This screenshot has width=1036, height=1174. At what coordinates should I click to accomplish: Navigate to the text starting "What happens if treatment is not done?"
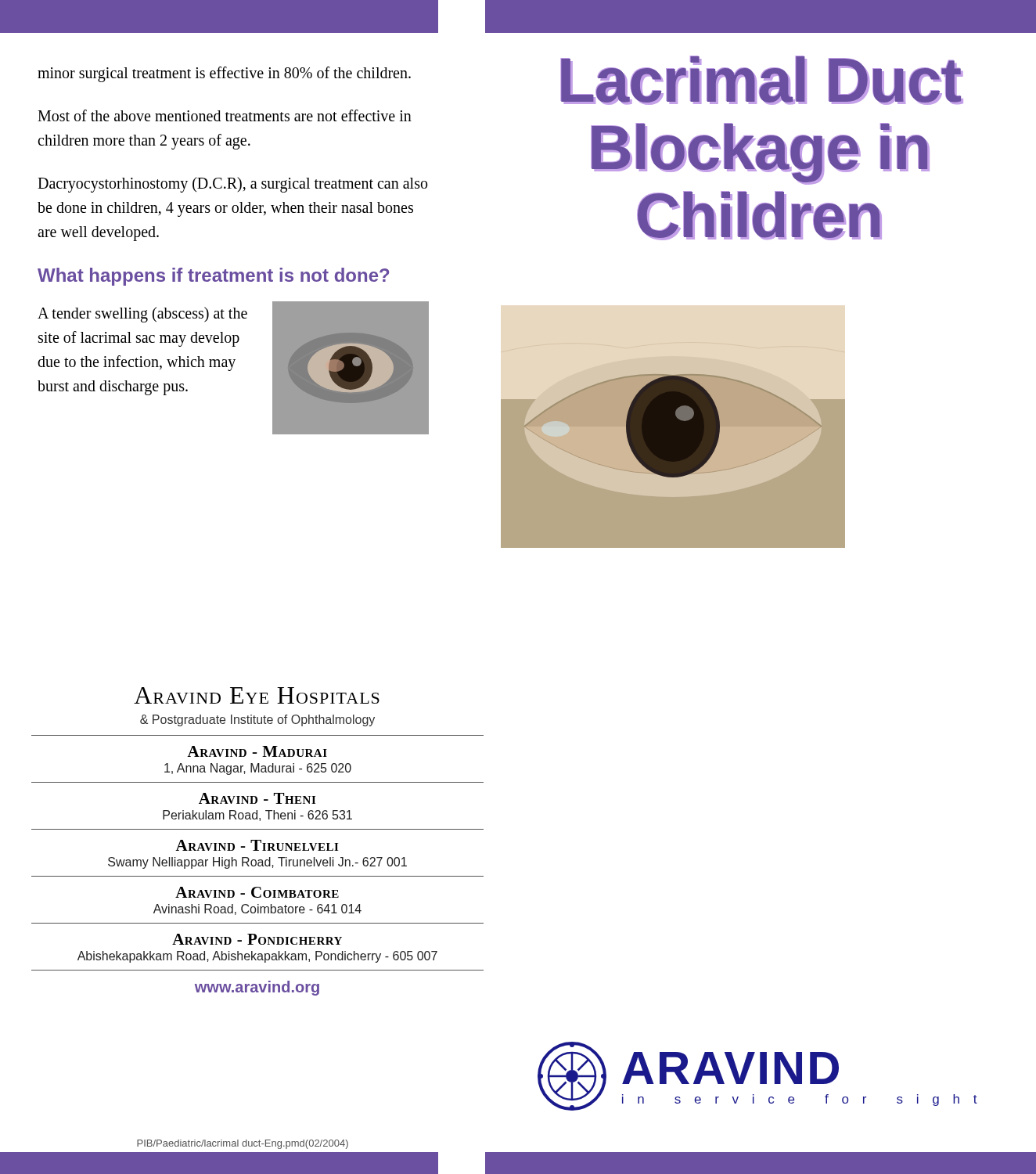[233, 275]
